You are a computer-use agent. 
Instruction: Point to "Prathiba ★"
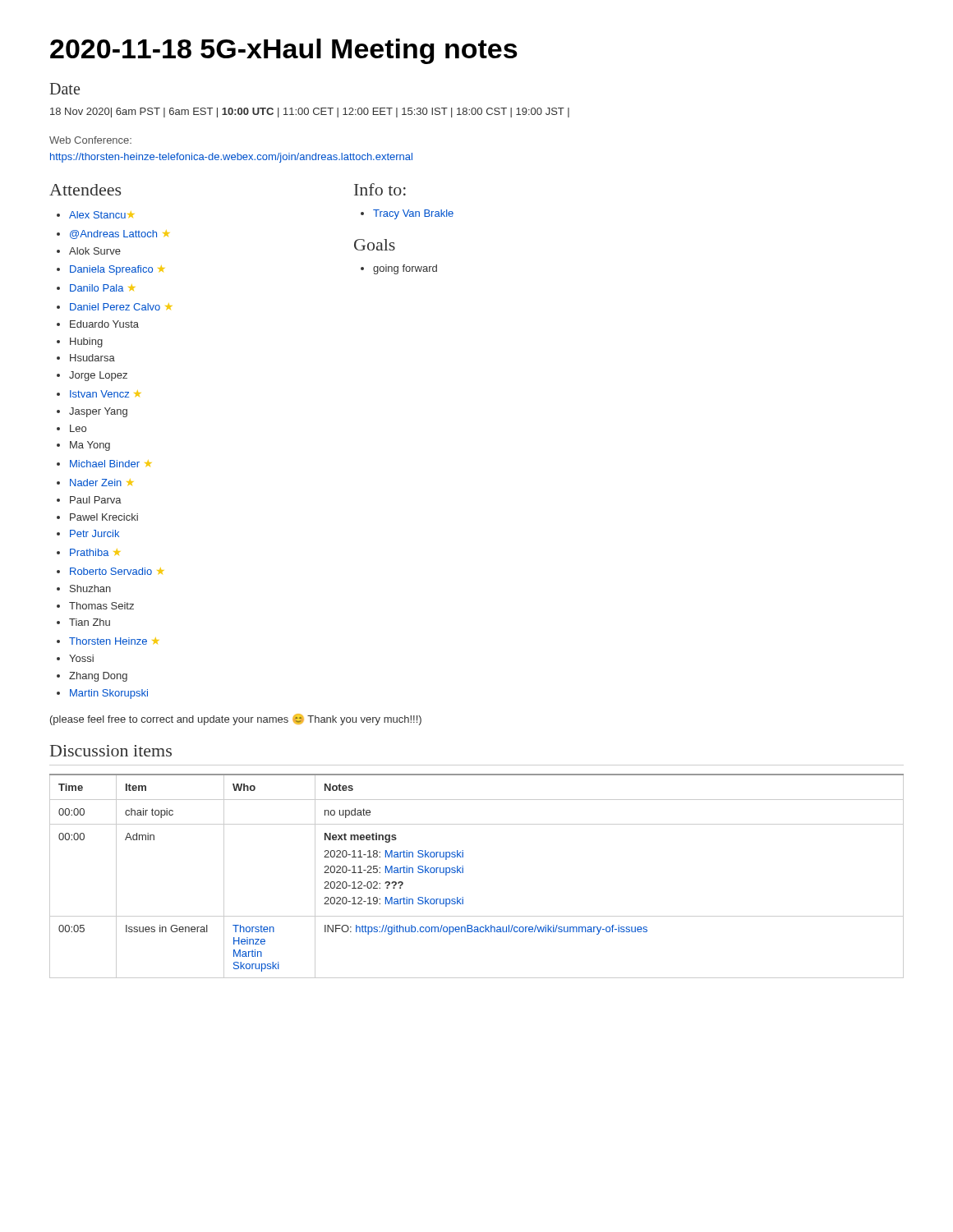[88, 552]
